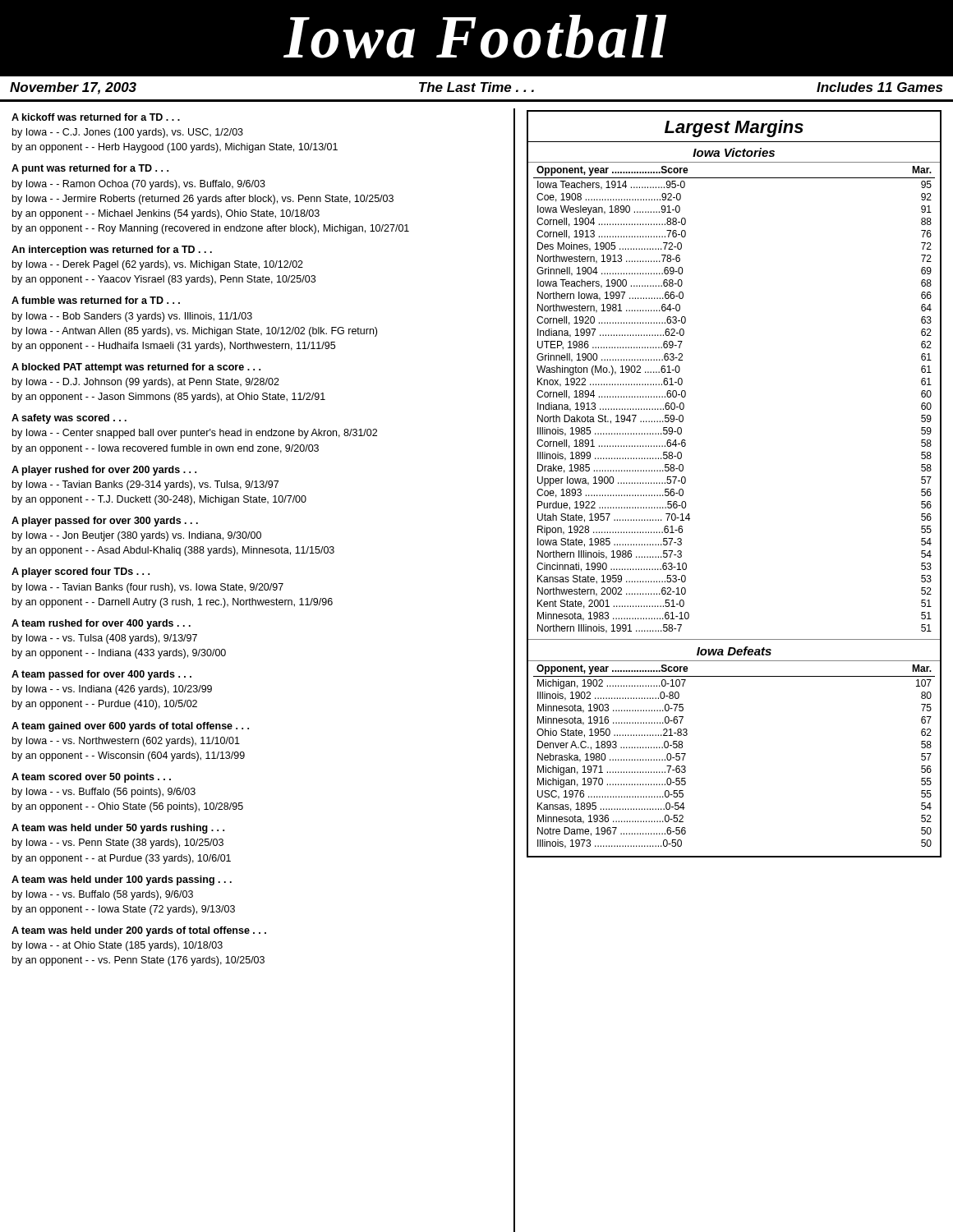Point to the block beginning "by Iowa - - vs. Buffalo (58 yards),"
The image size is (953, 1232).
tap(102, 894)
